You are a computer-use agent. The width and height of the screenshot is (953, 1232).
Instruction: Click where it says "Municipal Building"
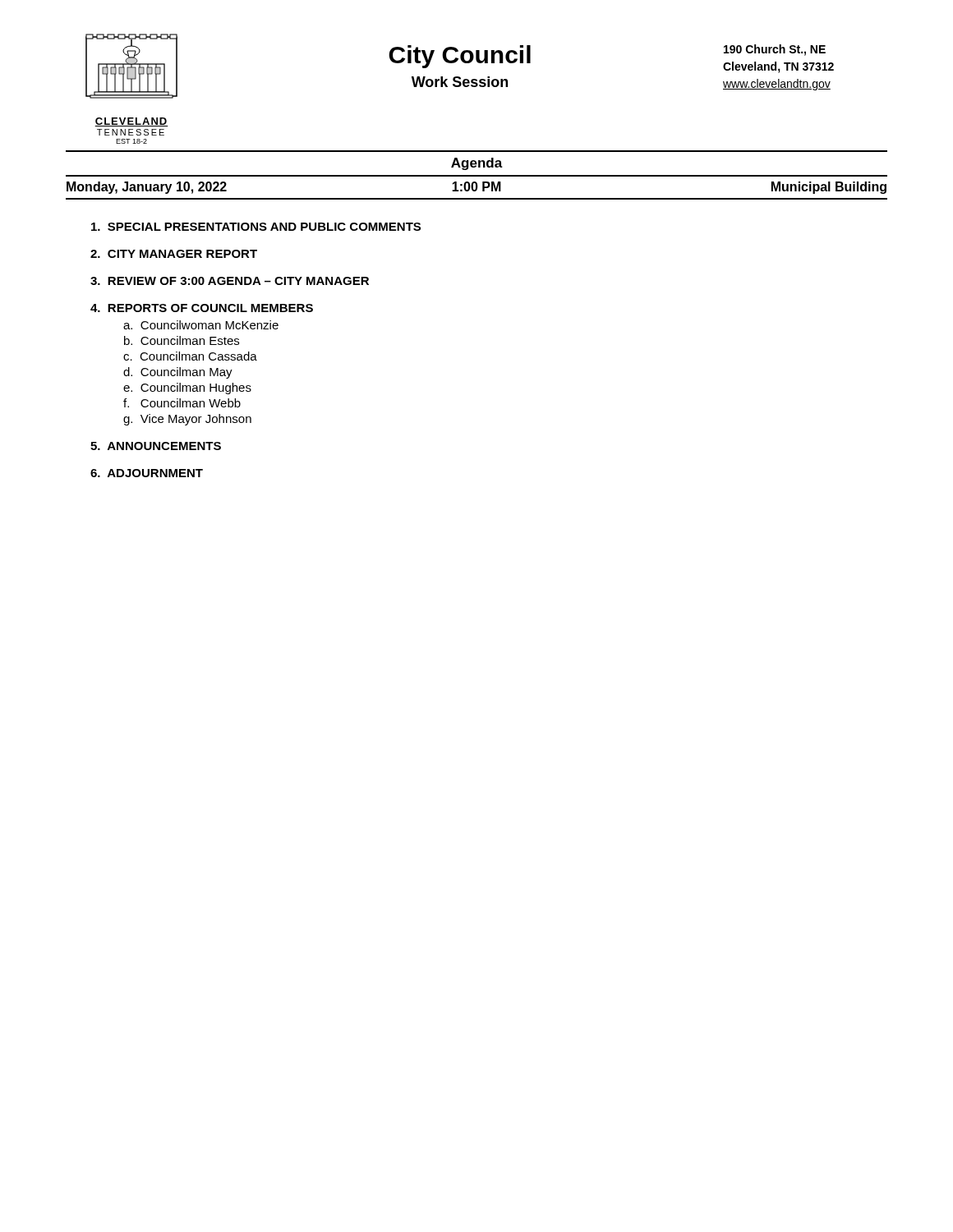pos(829,187)
